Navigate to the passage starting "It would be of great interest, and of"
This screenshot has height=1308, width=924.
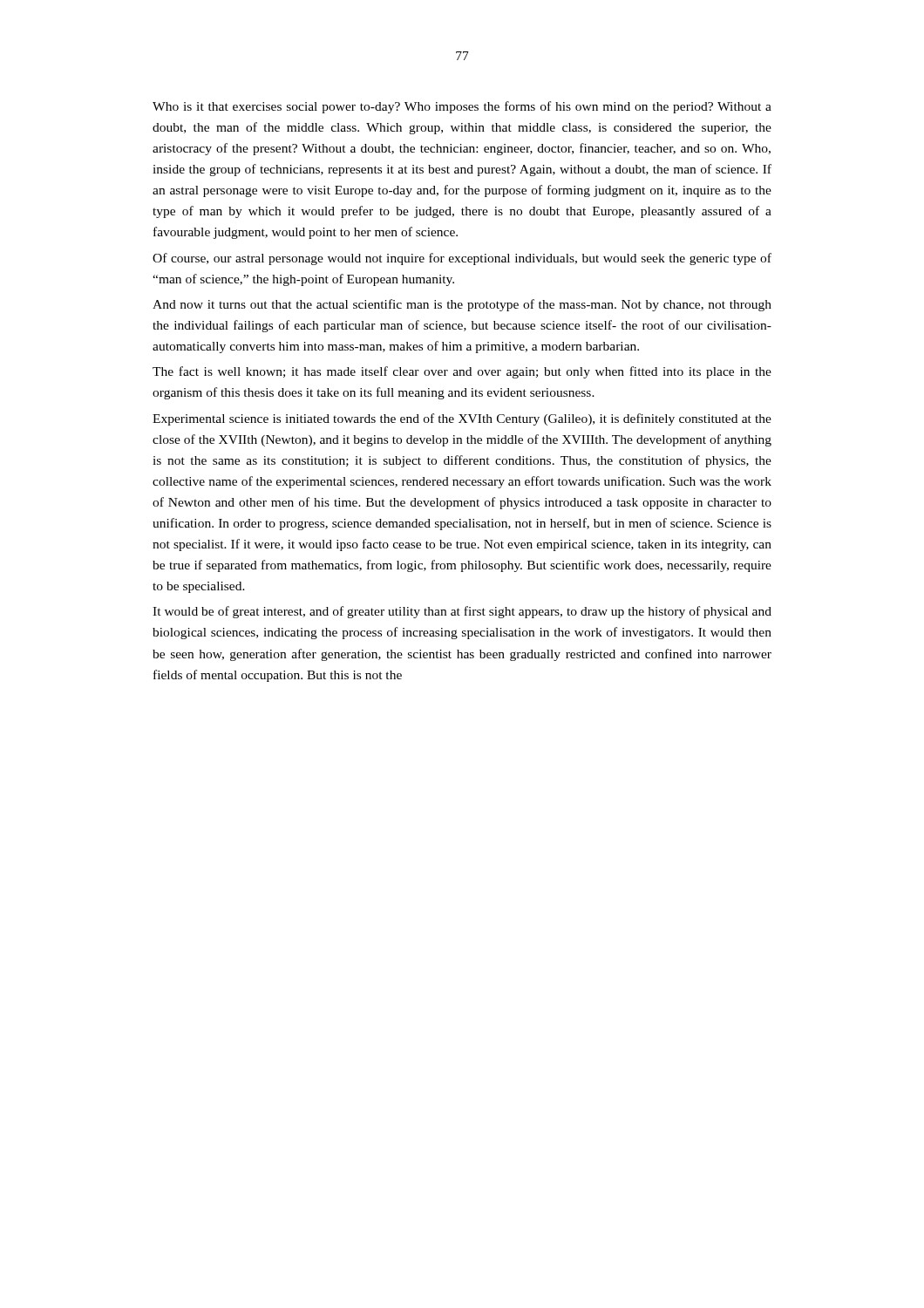462,643
